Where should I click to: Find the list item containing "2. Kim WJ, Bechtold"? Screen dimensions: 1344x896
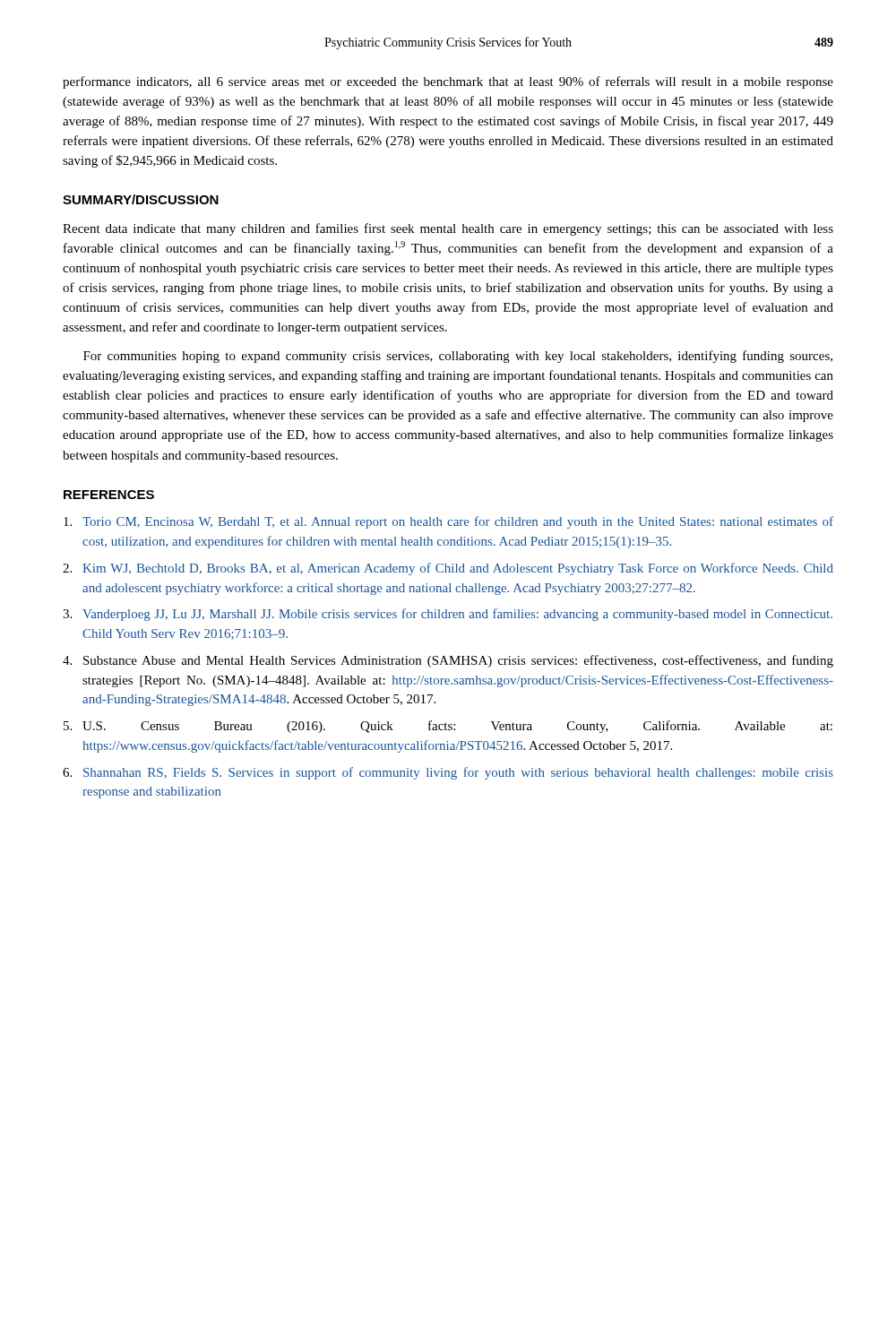(x=448, y=578)
